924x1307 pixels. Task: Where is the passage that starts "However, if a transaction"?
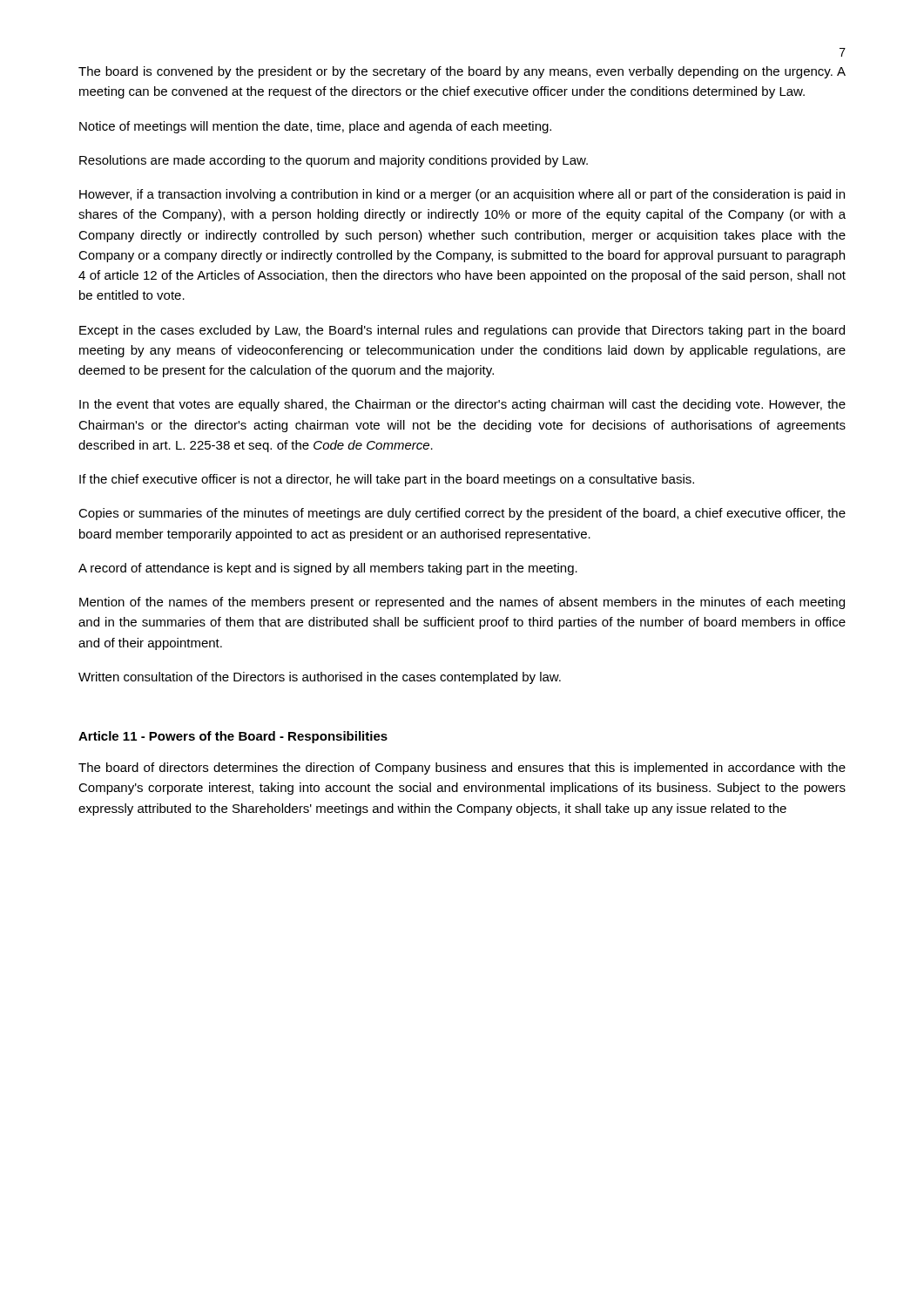click(x=462, y=245)
